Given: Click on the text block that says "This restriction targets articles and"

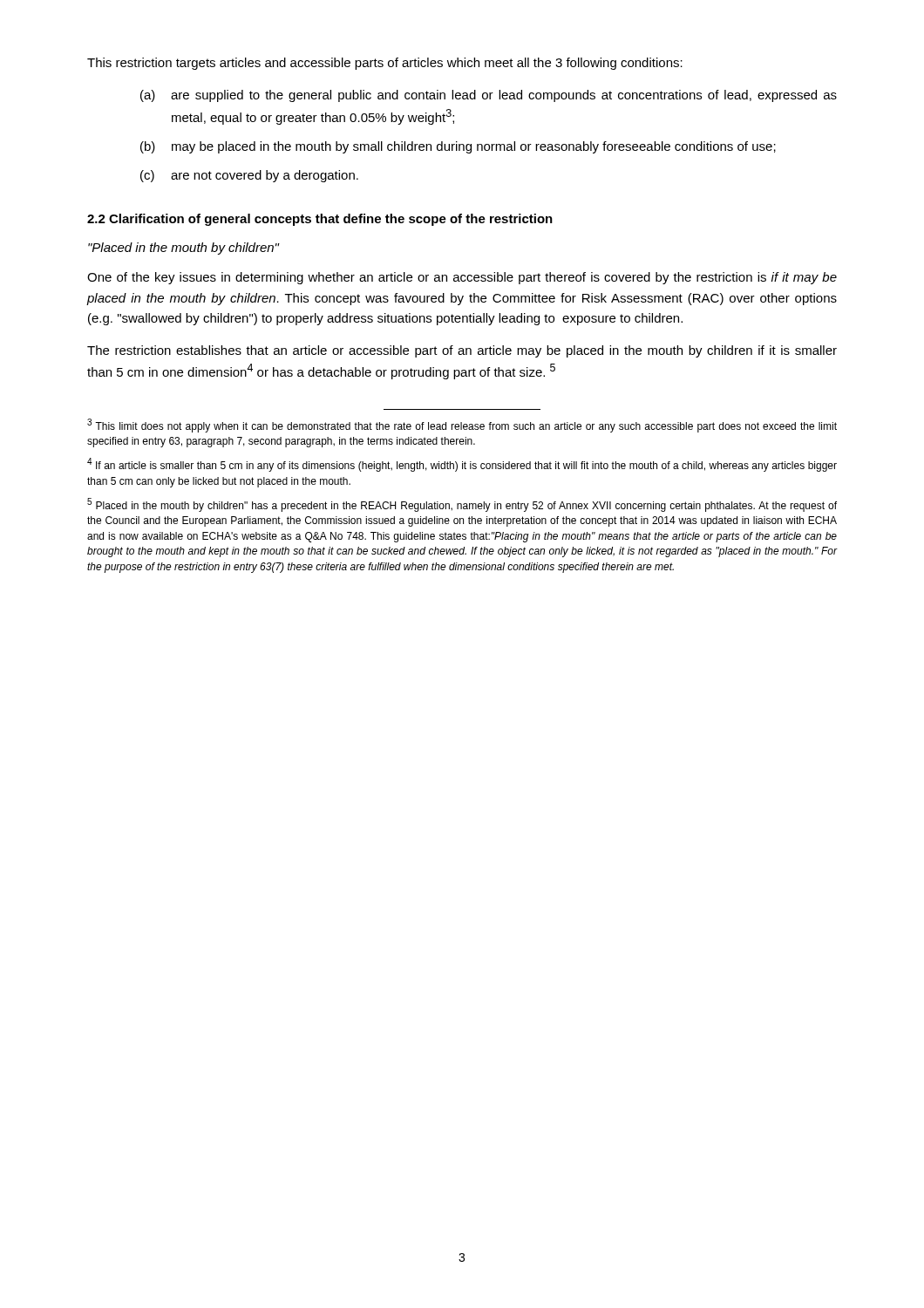Looking at the screenshot, I should tap(385, 62).
